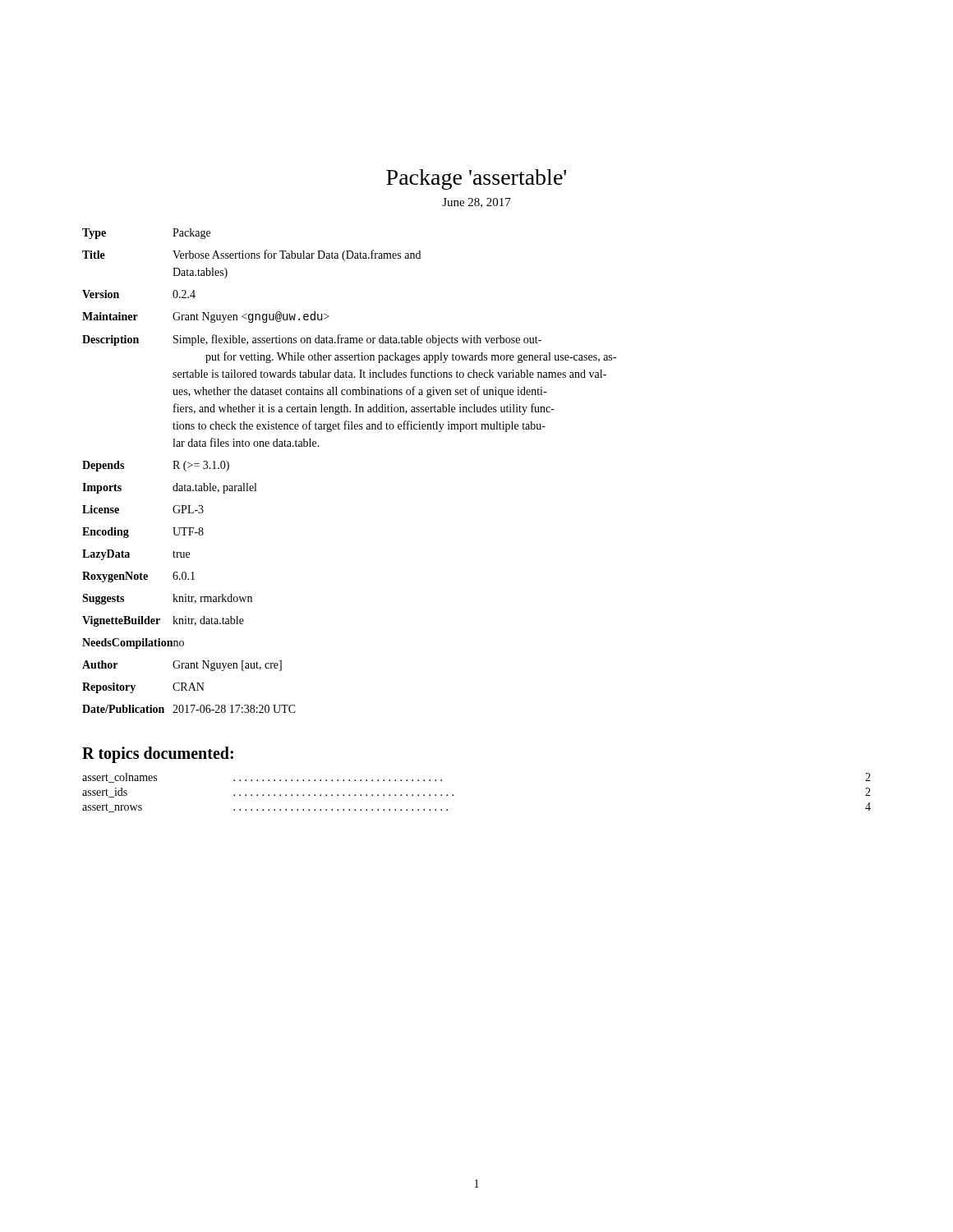Point to the passage starting "Depends R (>="
The width and height of the screenshot is (953, 1232).
103,466
